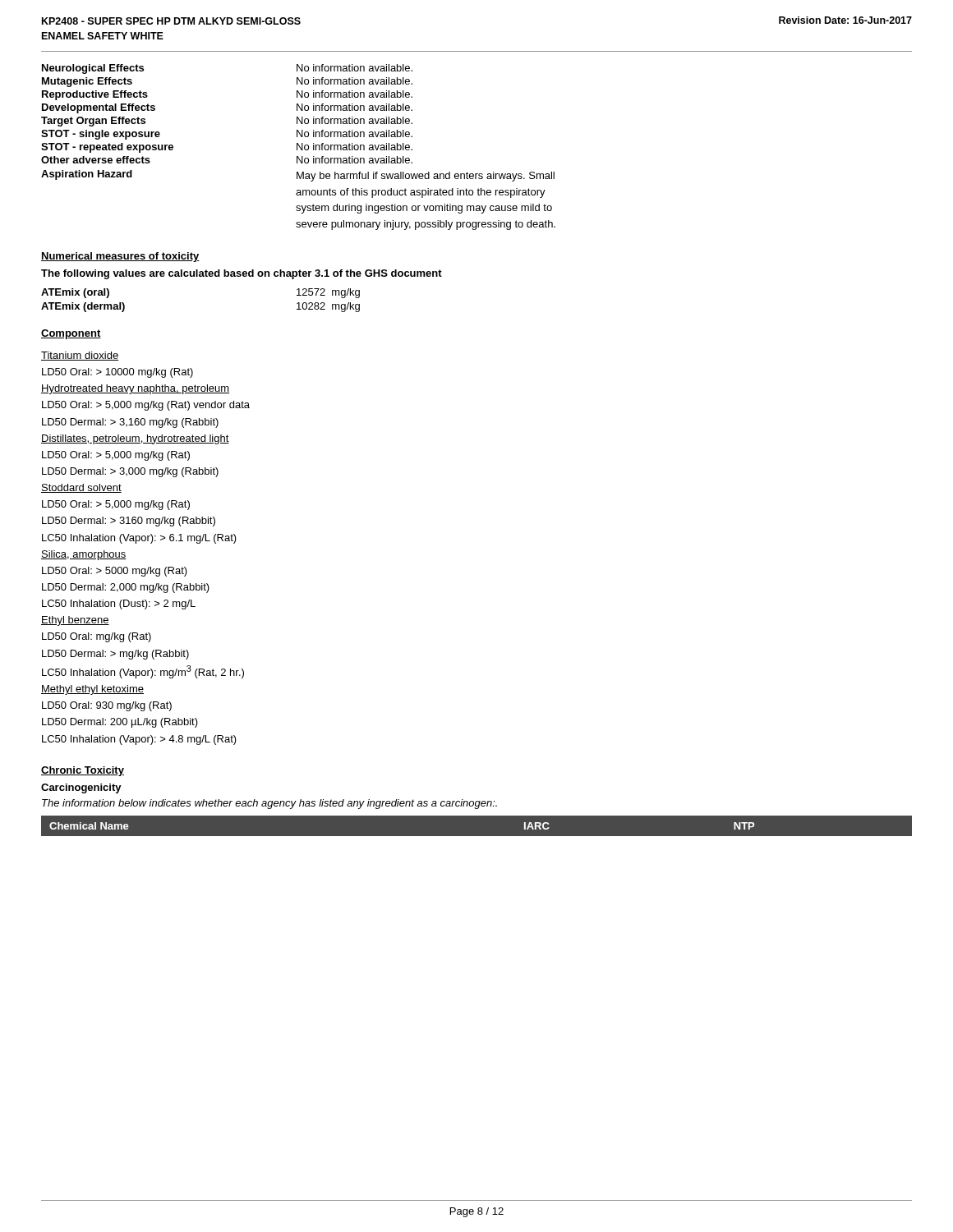The width and height of the screenshot is (953, 1232).
Task: Where does it say "Numerical measures of toxicity"?
Action: [120, 256]
